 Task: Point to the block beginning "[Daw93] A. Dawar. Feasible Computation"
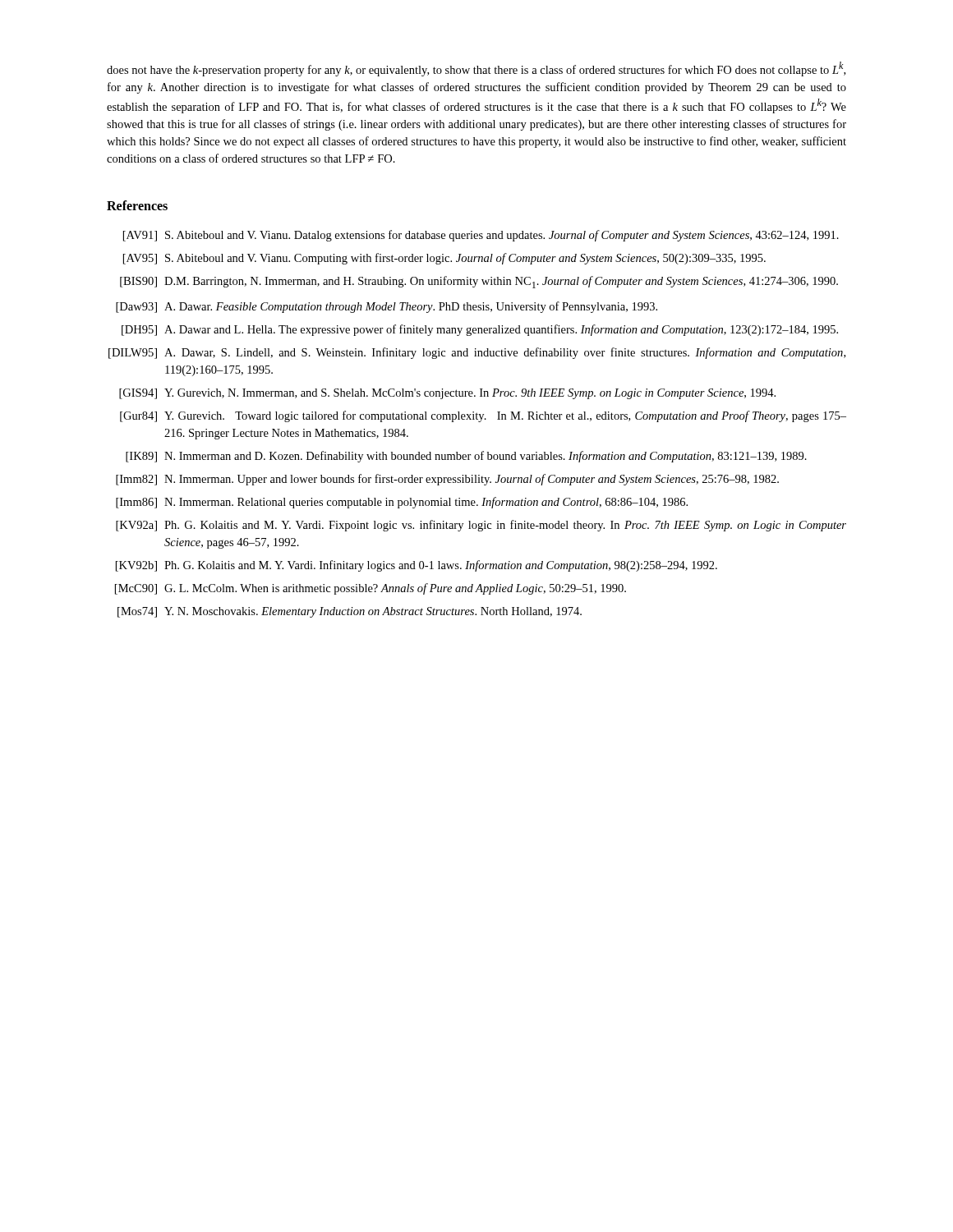(476, 307)
